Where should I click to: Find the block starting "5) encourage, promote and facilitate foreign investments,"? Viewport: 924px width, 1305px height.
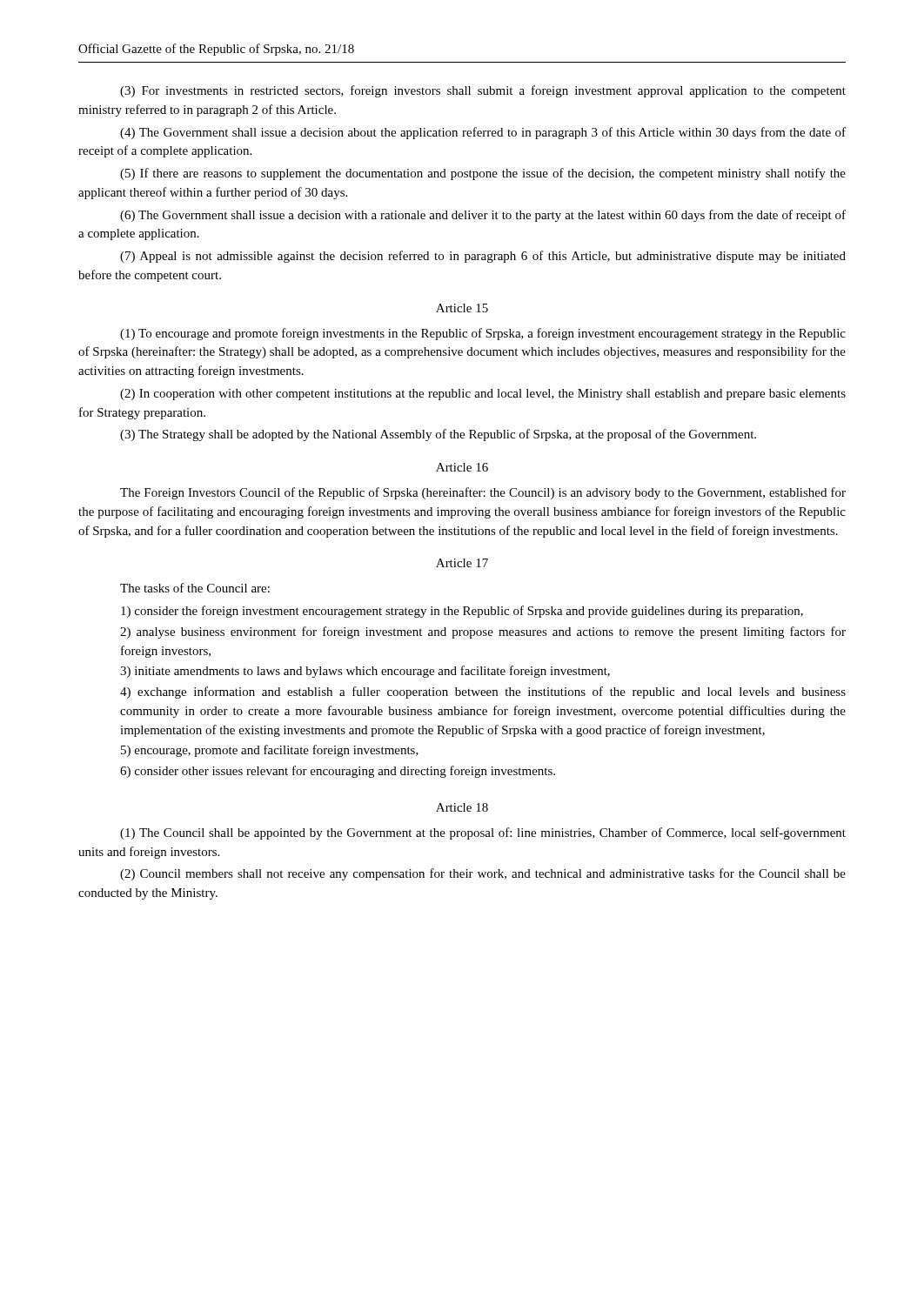pyautogui.click(x=269, y=750)
